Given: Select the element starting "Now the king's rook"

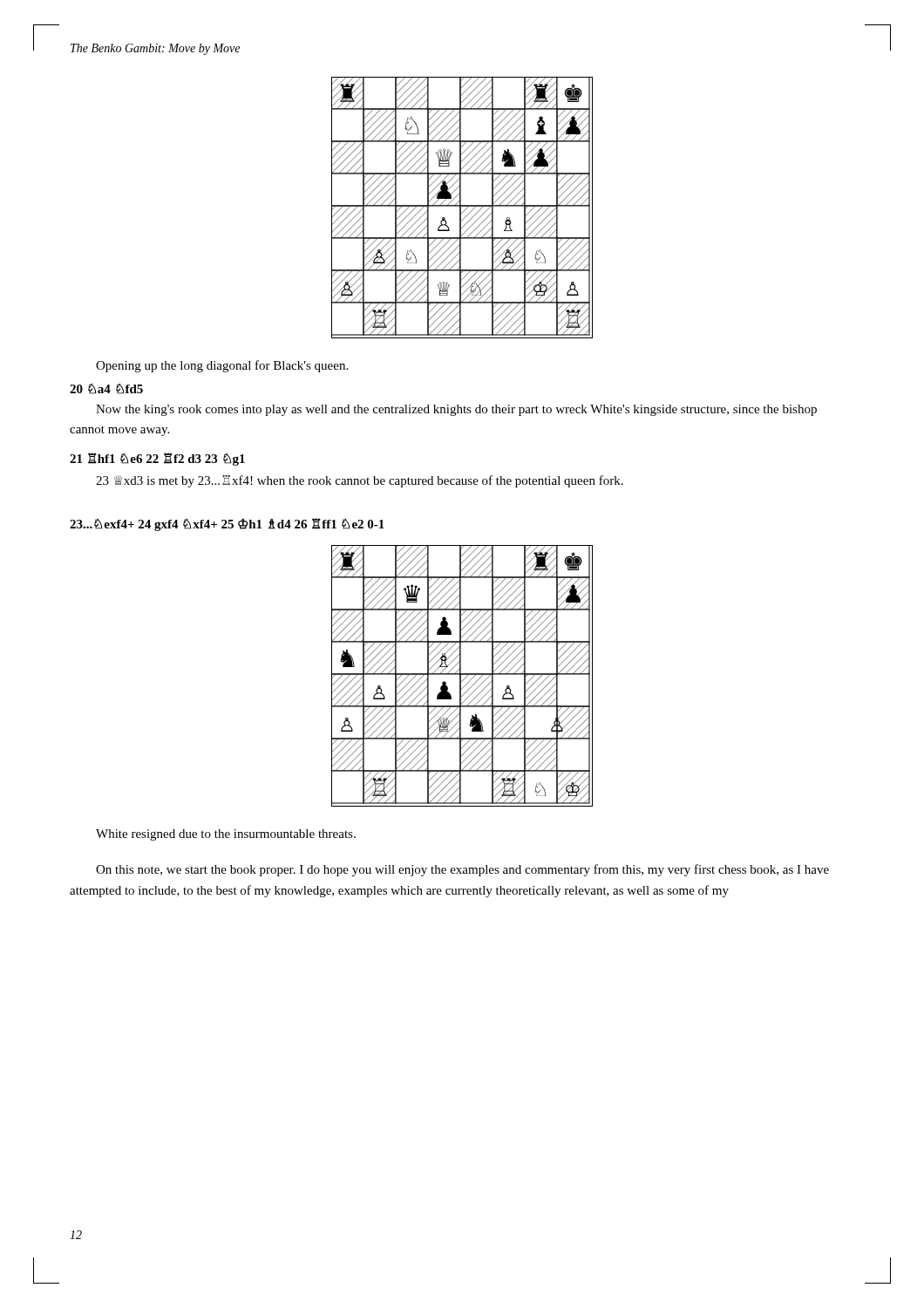Looking at the screenshot, I should [443, 419].
